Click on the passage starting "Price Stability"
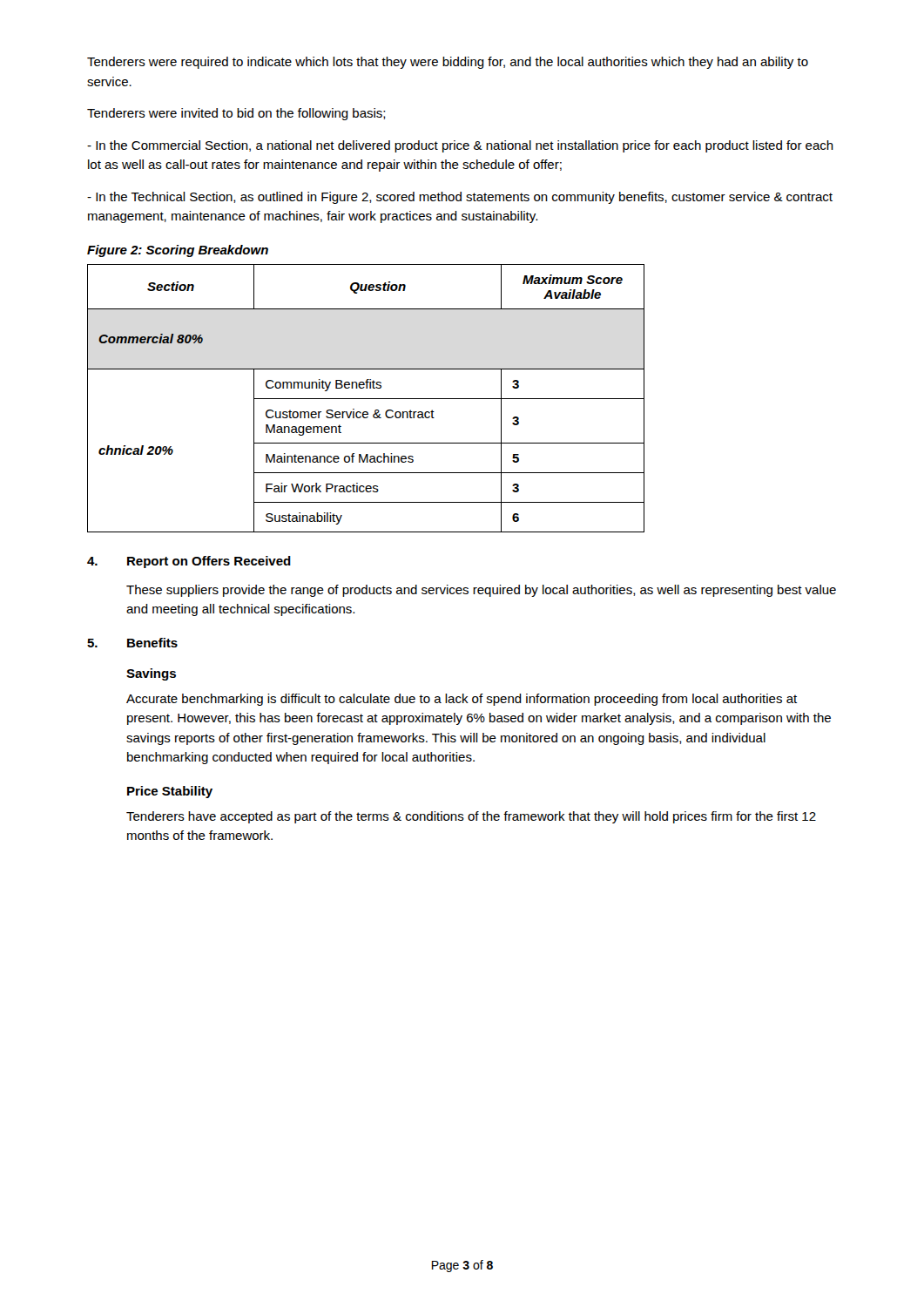The height and width of the screenshot is (1307, 924). coord(170,790)
